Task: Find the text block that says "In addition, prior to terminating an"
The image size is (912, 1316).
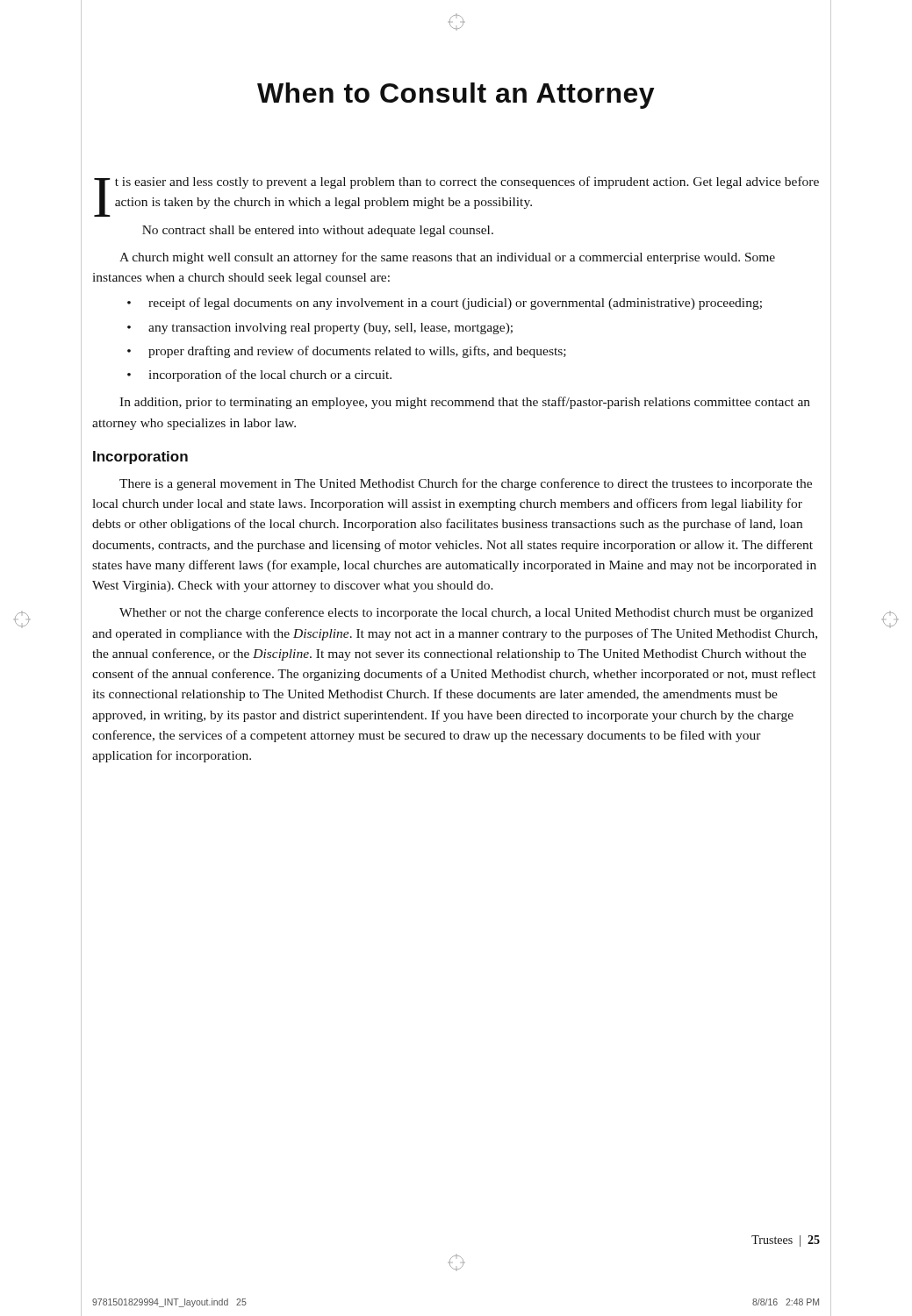Action: coord(451,412)
